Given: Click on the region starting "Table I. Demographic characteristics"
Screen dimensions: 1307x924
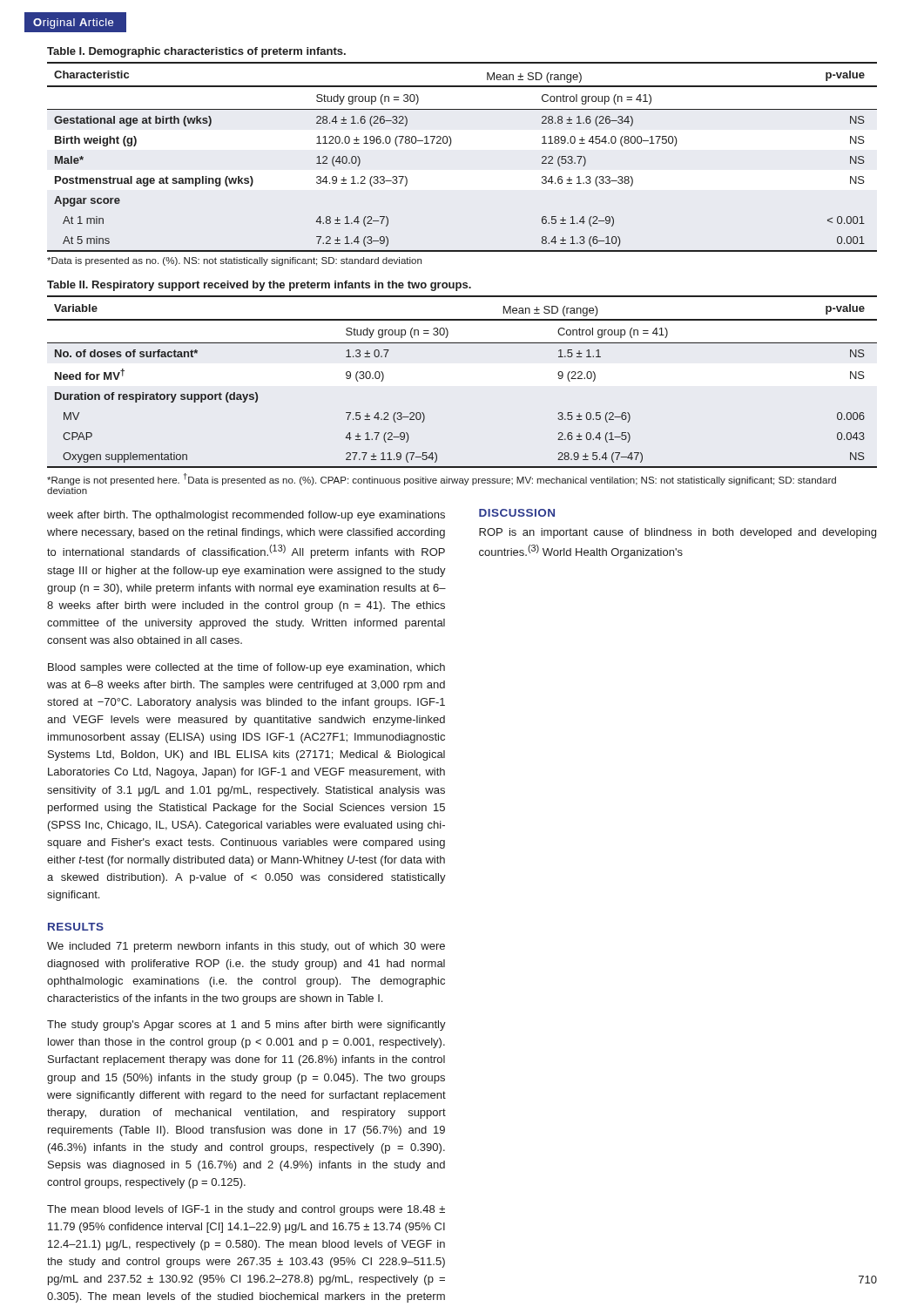Looking at the screenshot, I should pos(197,51).
